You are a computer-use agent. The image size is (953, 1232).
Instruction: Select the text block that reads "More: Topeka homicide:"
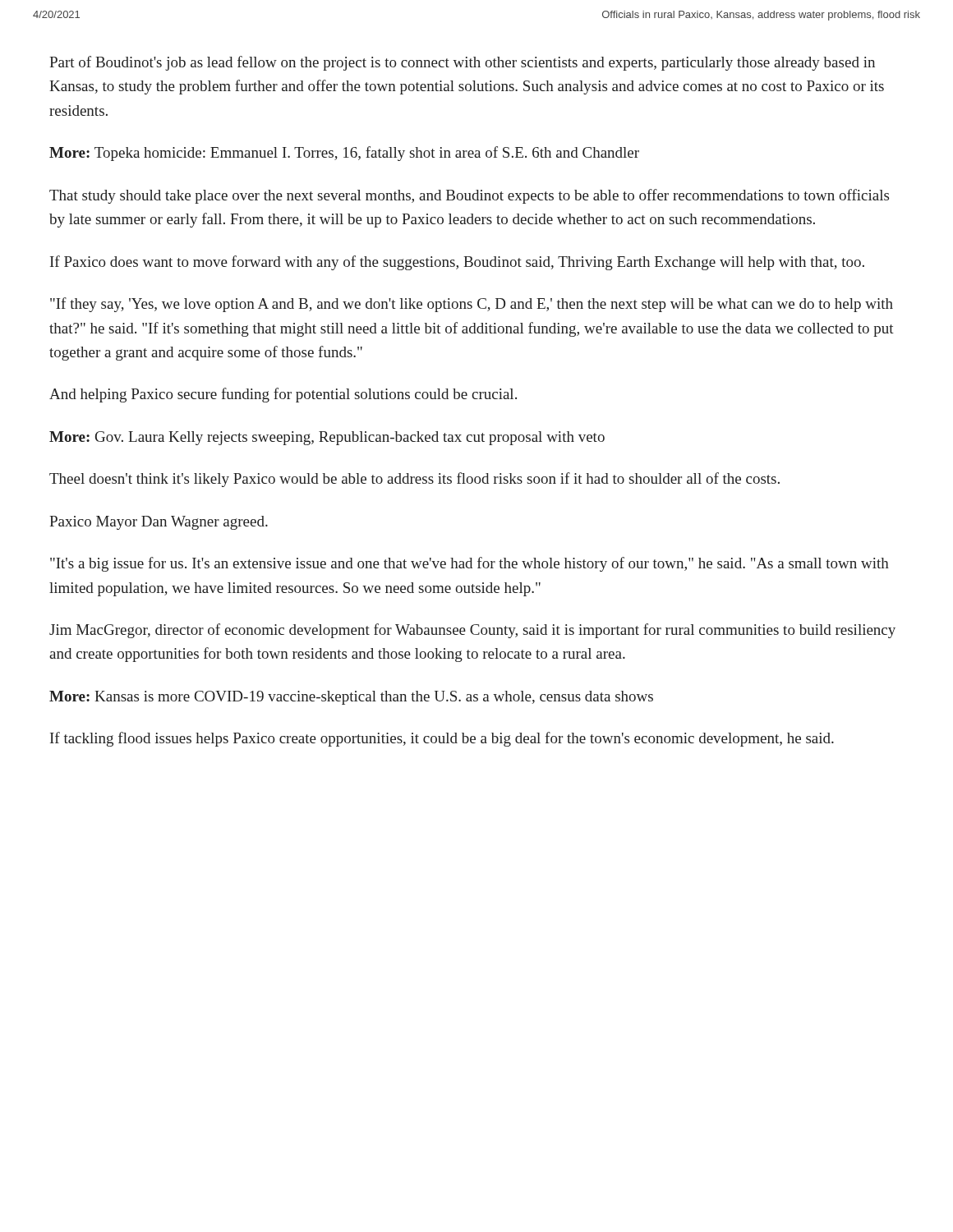tap(344, 153)
